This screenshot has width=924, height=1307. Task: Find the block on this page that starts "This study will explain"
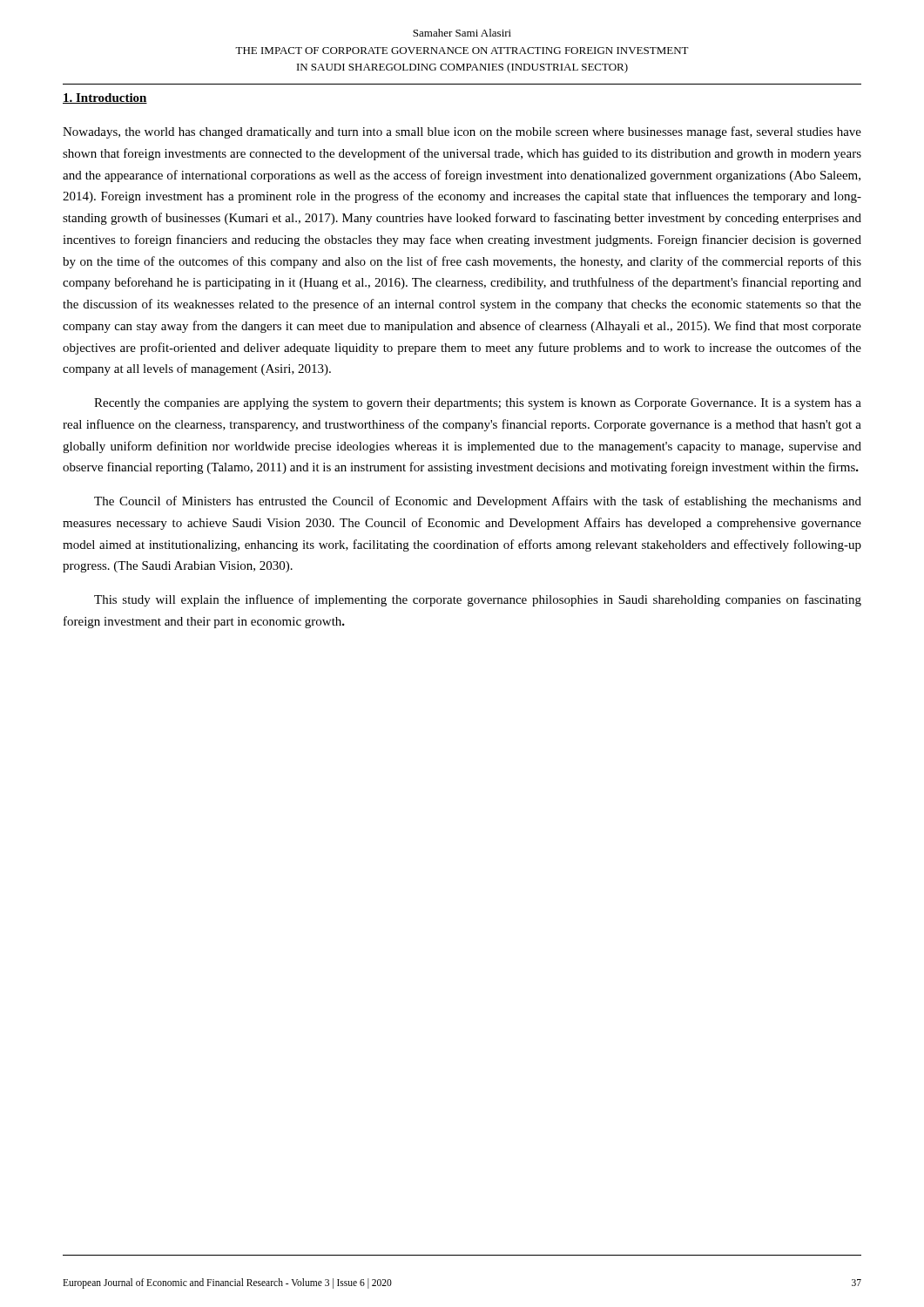point(462,611)
